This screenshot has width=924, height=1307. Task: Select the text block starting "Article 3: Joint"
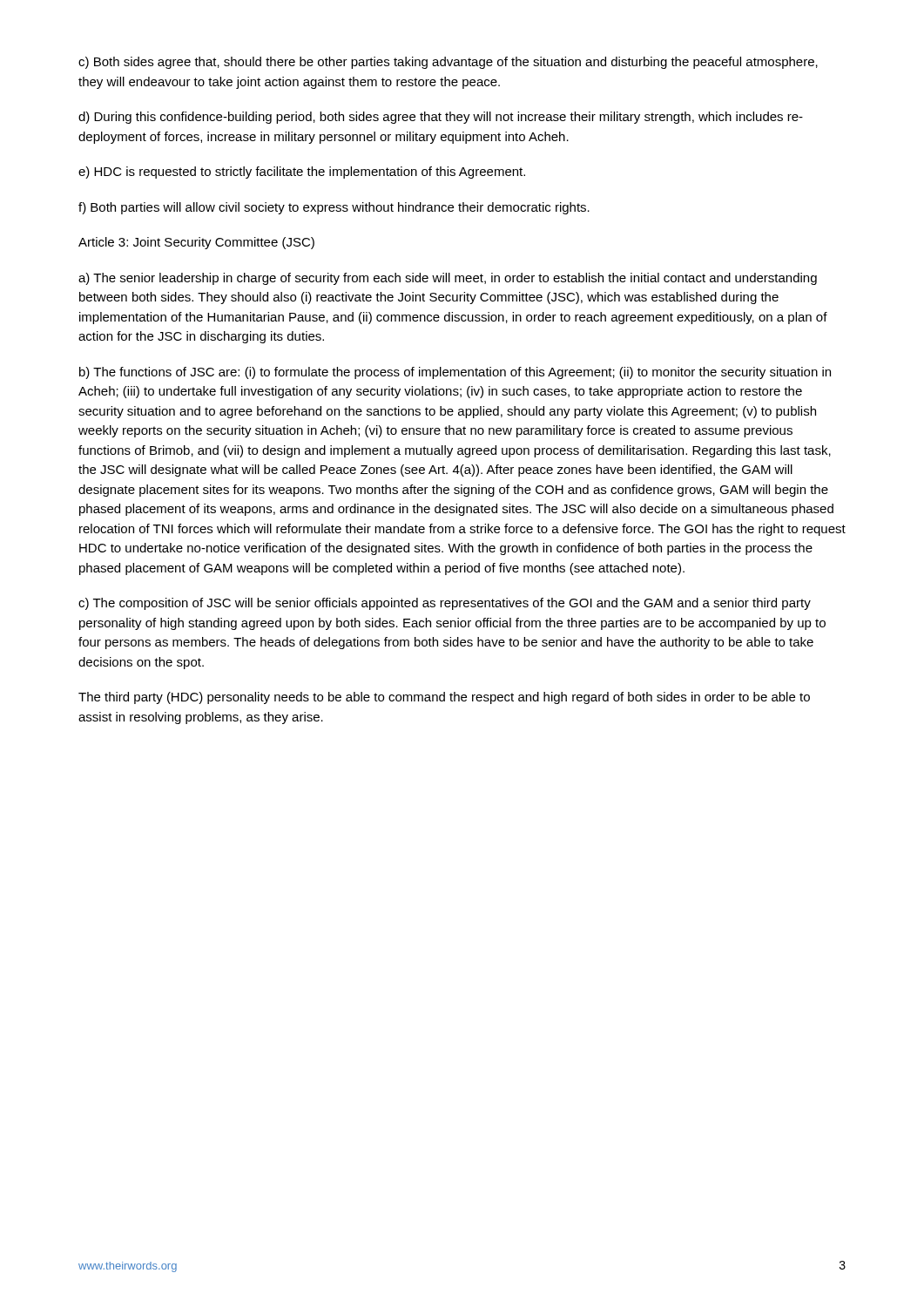point(197,242)
